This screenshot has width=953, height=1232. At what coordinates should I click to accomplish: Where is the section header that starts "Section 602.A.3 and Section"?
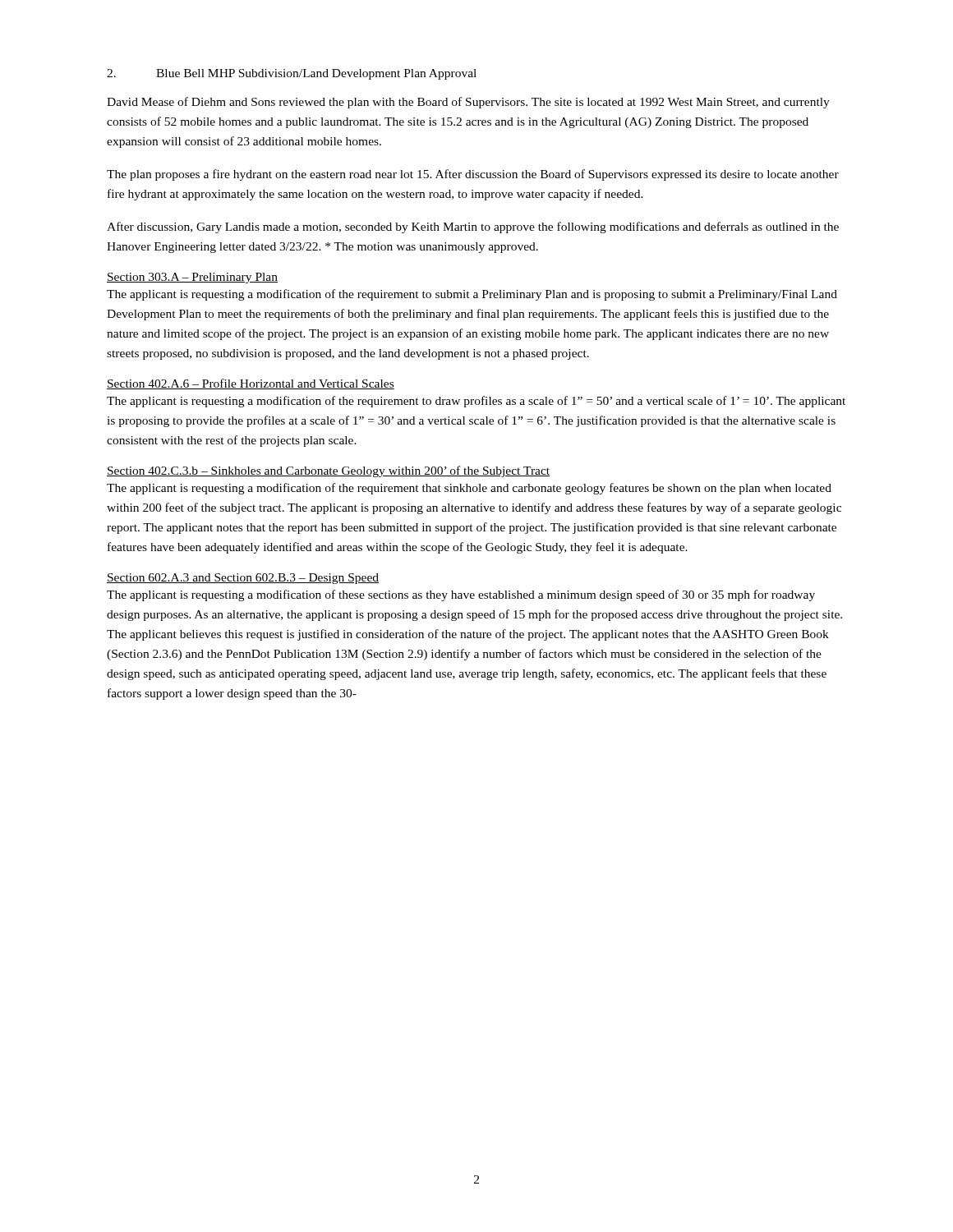[243, 577]
